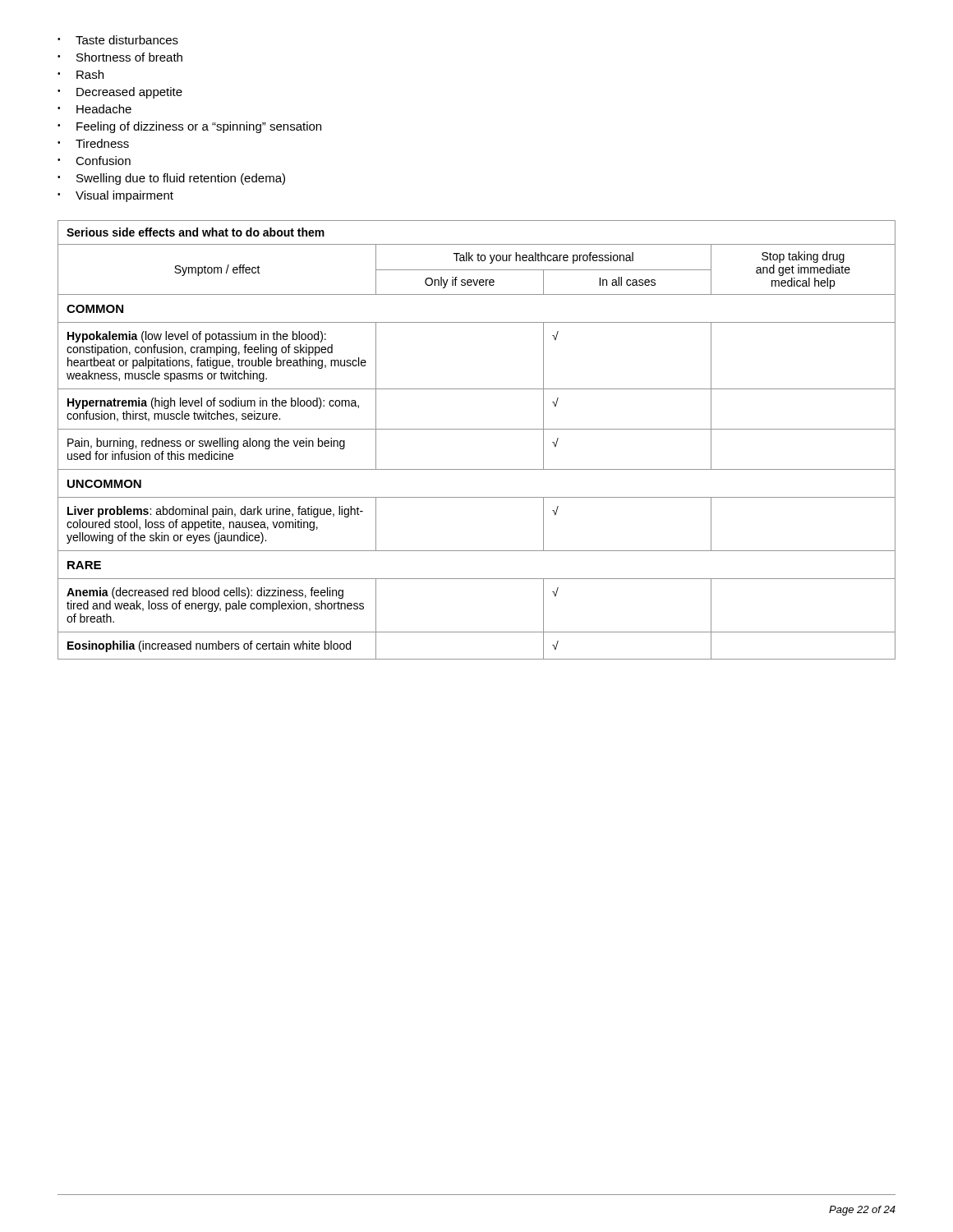Image resolution: width=953 pixels, height=1232 pixels.
Task: Navigate to the text block starting "• Feeling of dizziness or a “spinning” sensation"
Action: 189,127
